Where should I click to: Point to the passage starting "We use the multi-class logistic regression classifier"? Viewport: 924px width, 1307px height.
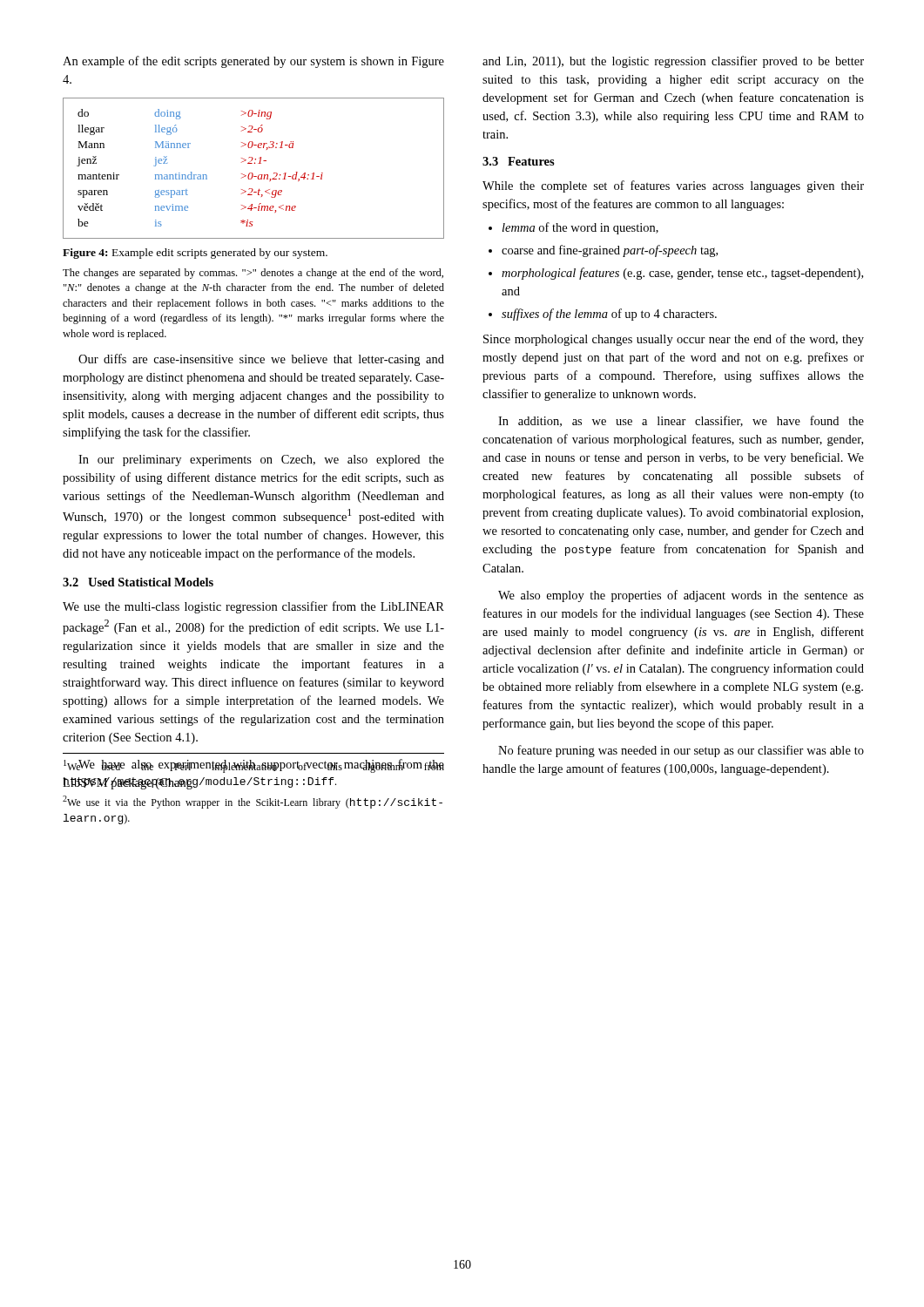click(253, 672)
